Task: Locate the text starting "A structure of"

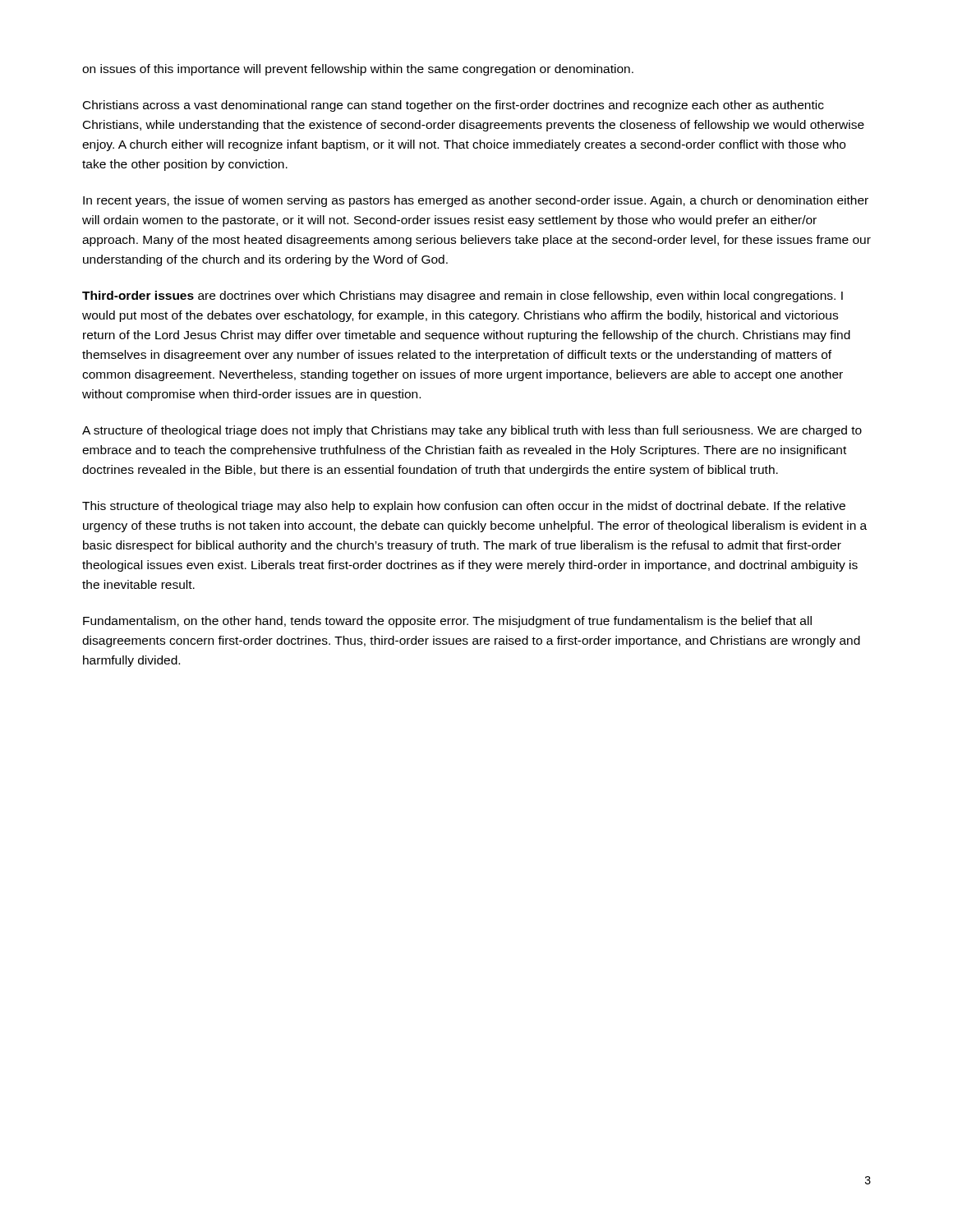Action: point(472,450)
